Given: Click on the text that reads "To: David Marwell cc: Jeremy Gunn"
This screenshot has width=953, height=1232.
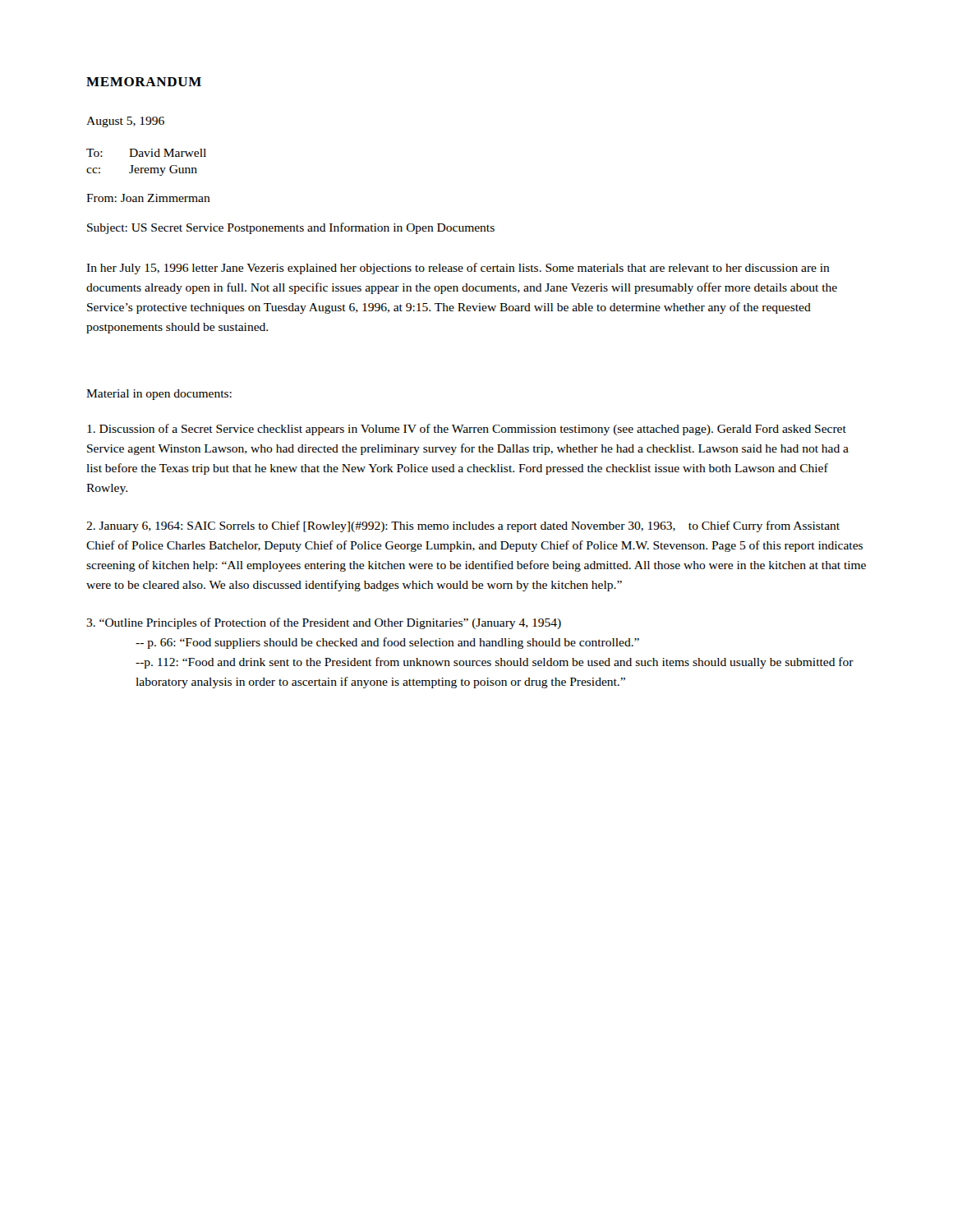Looking at the screenshot, I should tap(146, 161).
